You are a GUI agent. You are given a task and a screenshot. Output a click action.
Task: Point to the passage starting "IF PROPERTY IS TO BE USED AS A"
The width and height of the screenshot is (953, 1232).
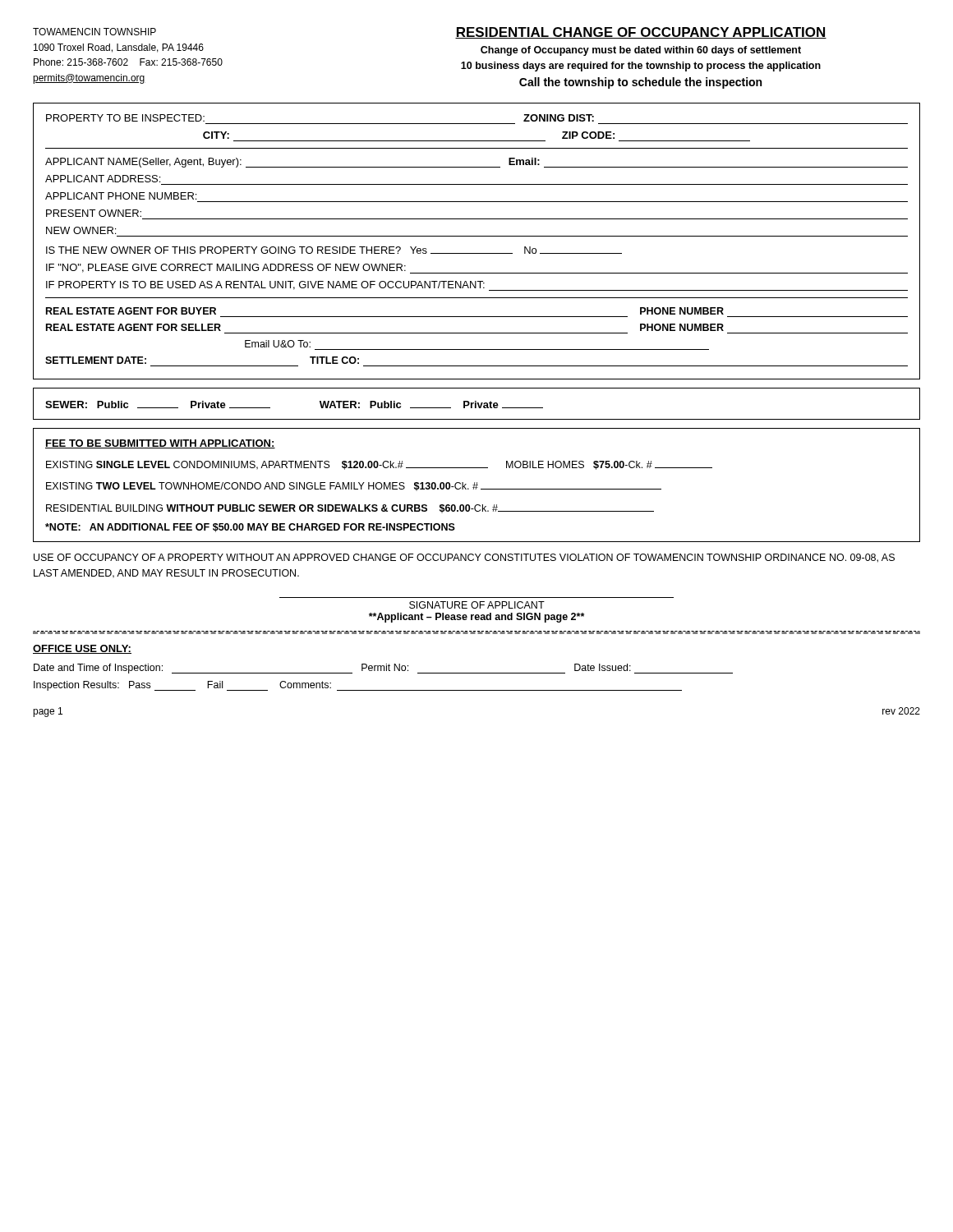[x=476, y=284]
